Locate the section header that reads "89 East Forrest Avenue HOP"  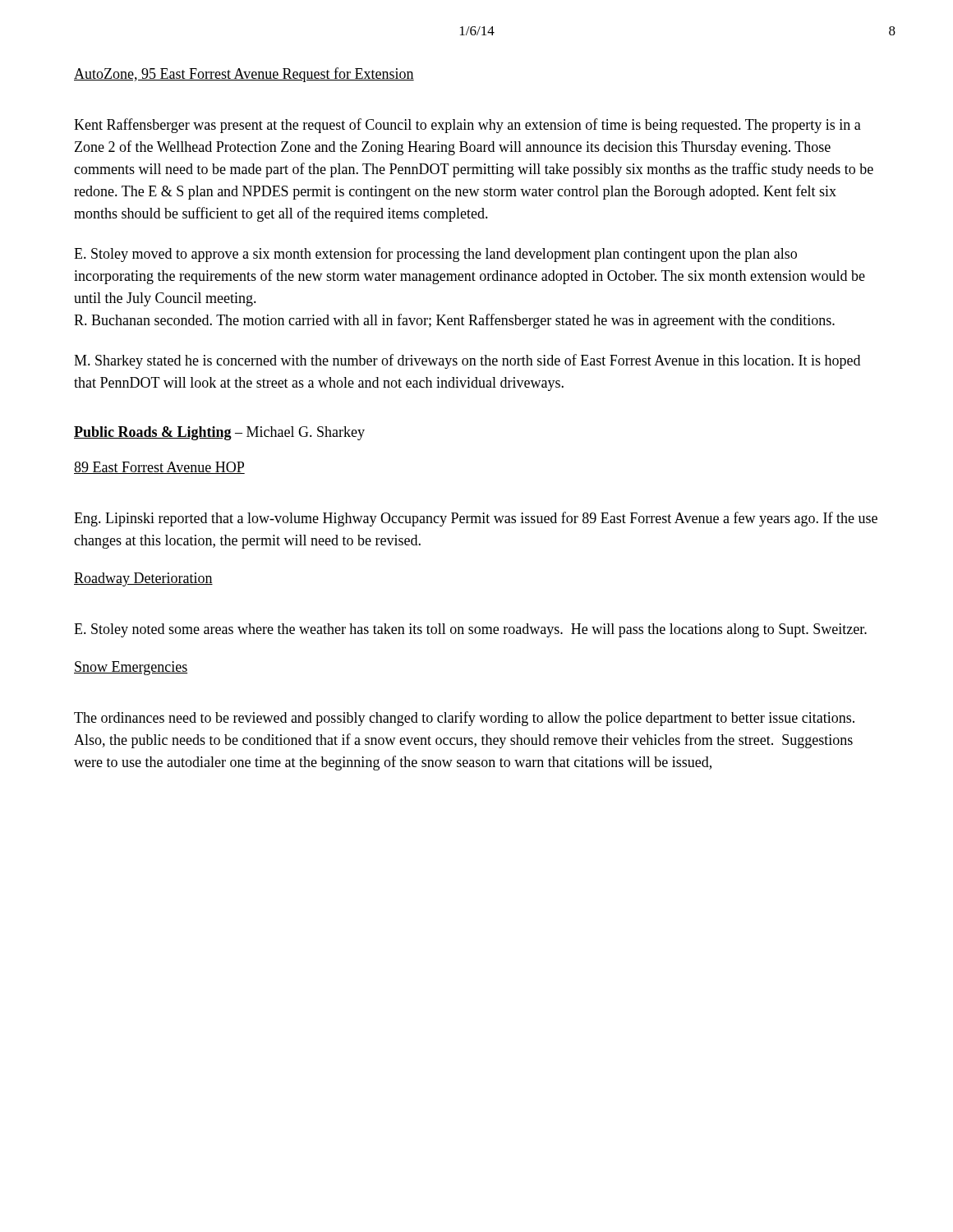click(x=159, y=468)
